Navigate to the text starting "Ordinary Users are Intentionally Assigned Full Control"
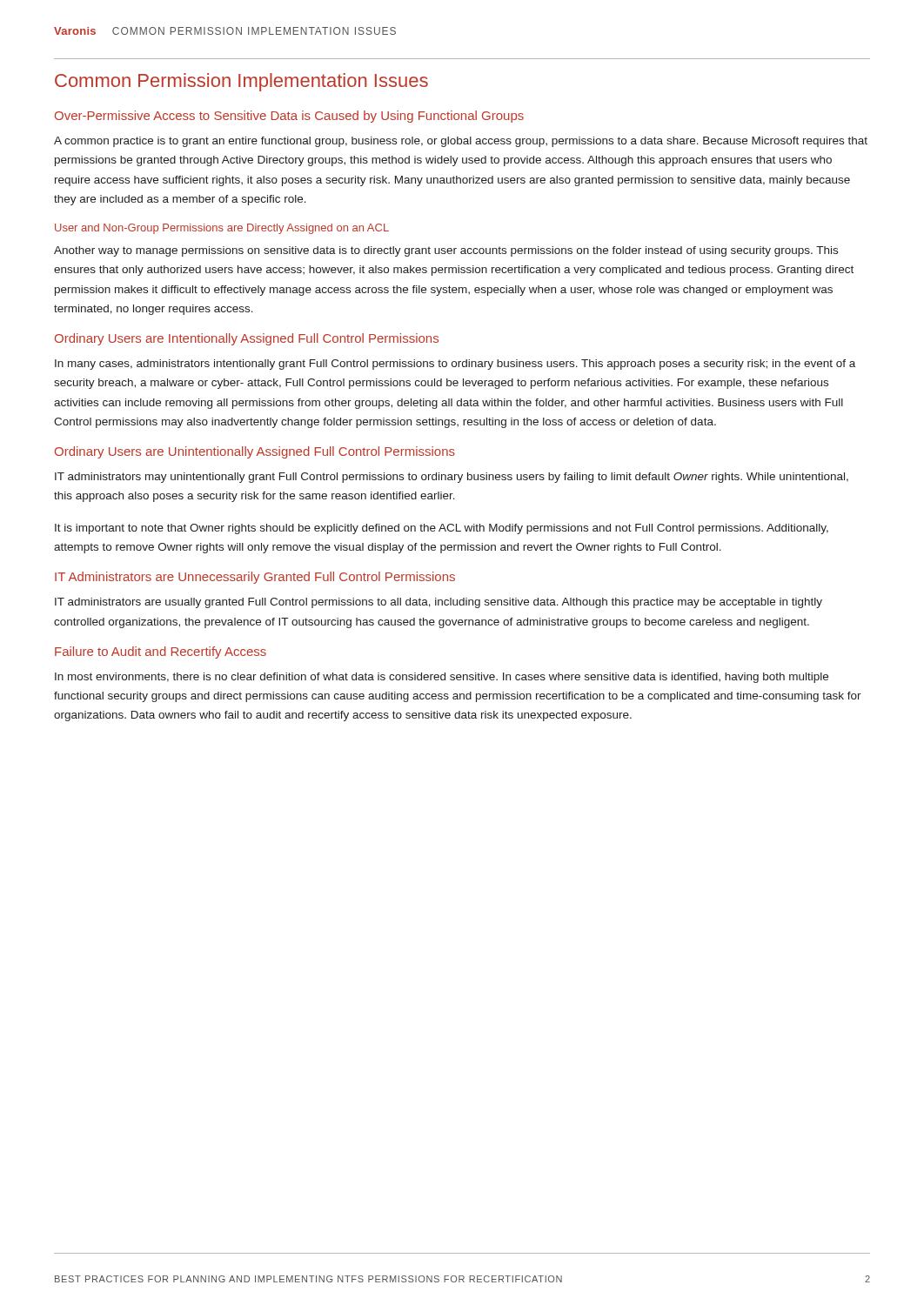Image resolution: width=924 pixels, height=1305 pixels. click(247, 339)
